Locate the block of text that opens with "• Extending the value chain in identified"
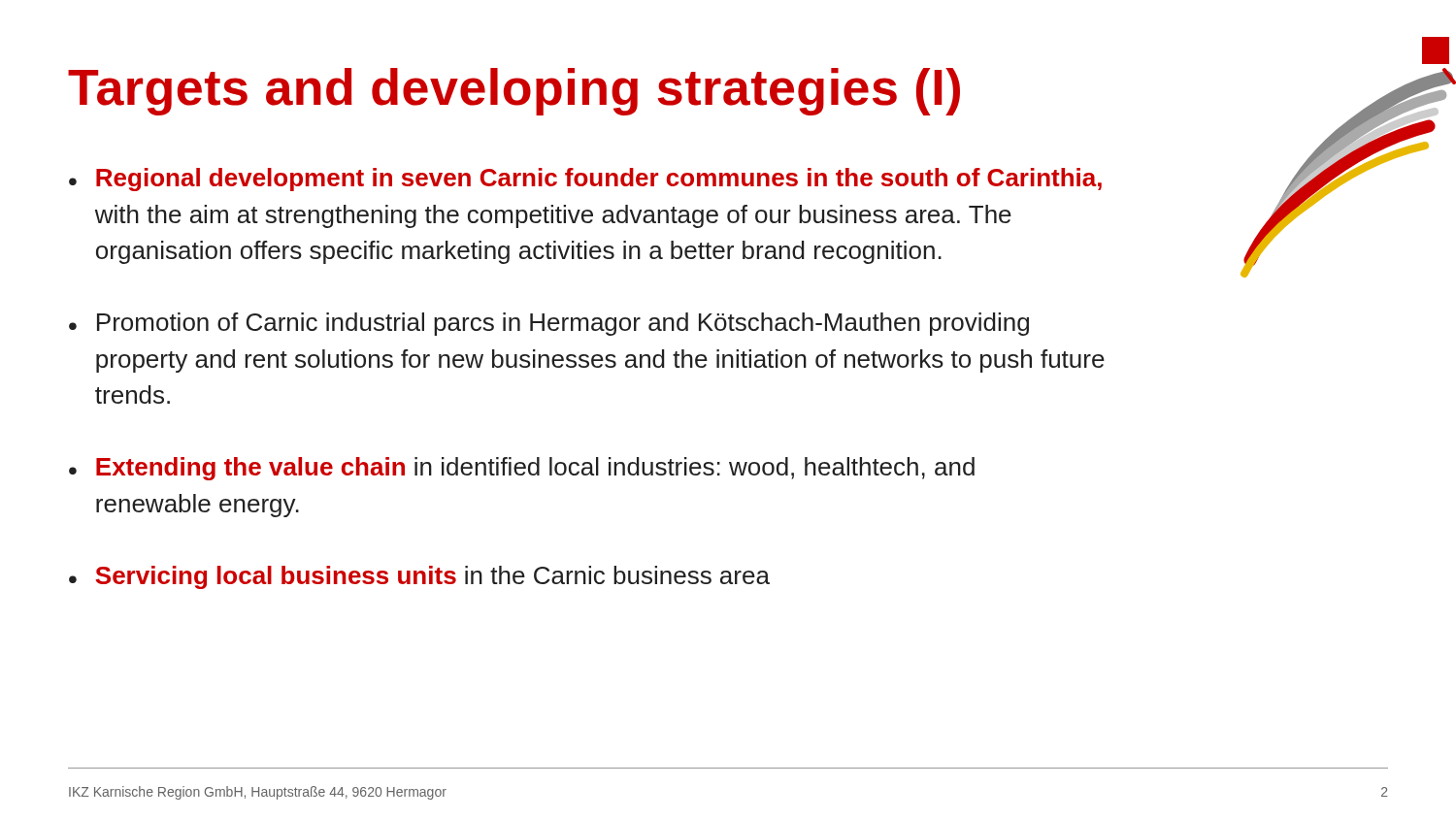The width and height of the screenshot is (1456, 819). [522, 486]
